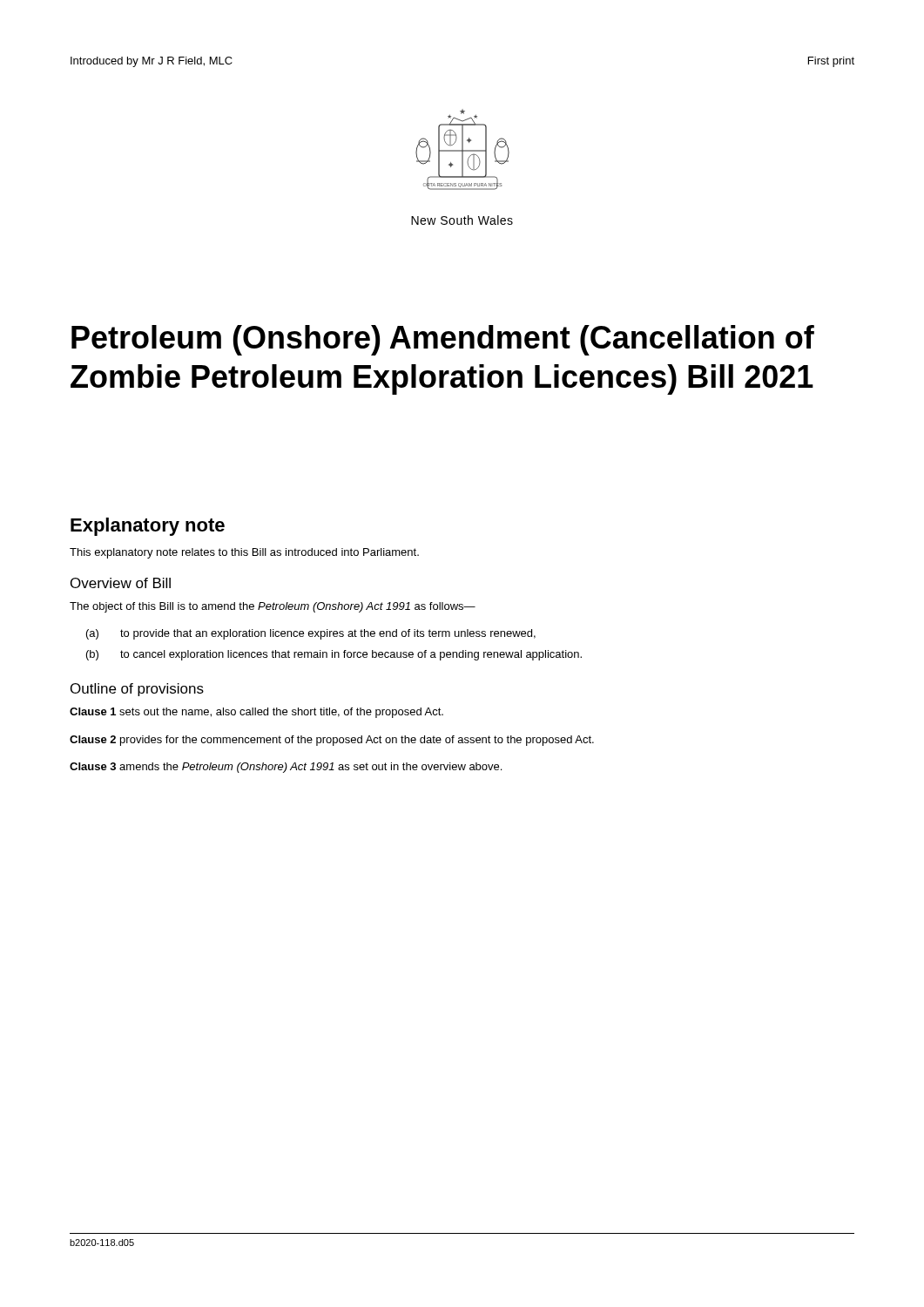This screenshot has width=924, height=1307.
Task: Point to the passage starting "Clause 1 sets out the"
Action: [x=256, y=713]
